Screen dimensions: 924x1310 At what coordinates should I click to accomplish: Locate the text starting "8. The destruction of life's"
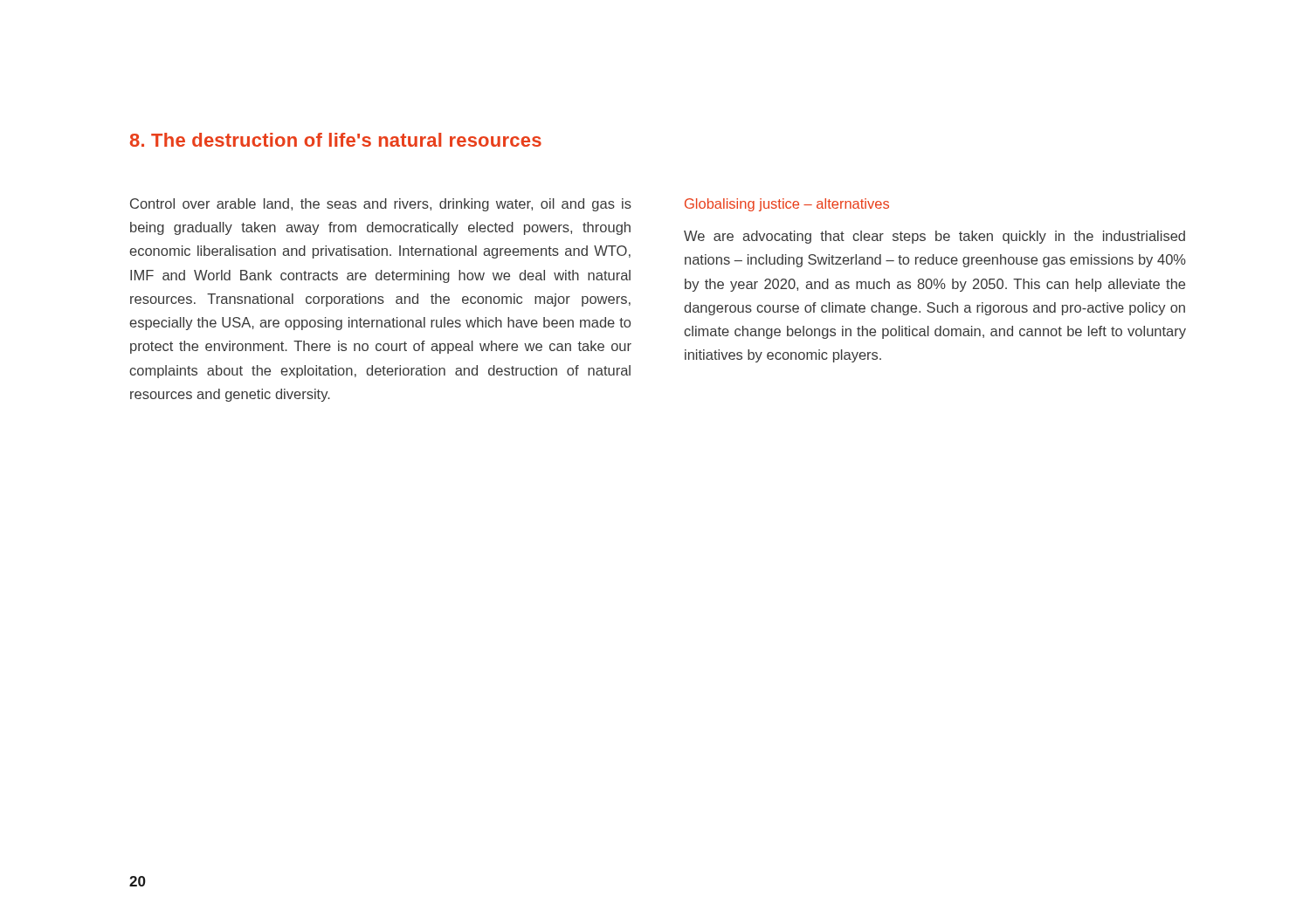click(336, 140)
